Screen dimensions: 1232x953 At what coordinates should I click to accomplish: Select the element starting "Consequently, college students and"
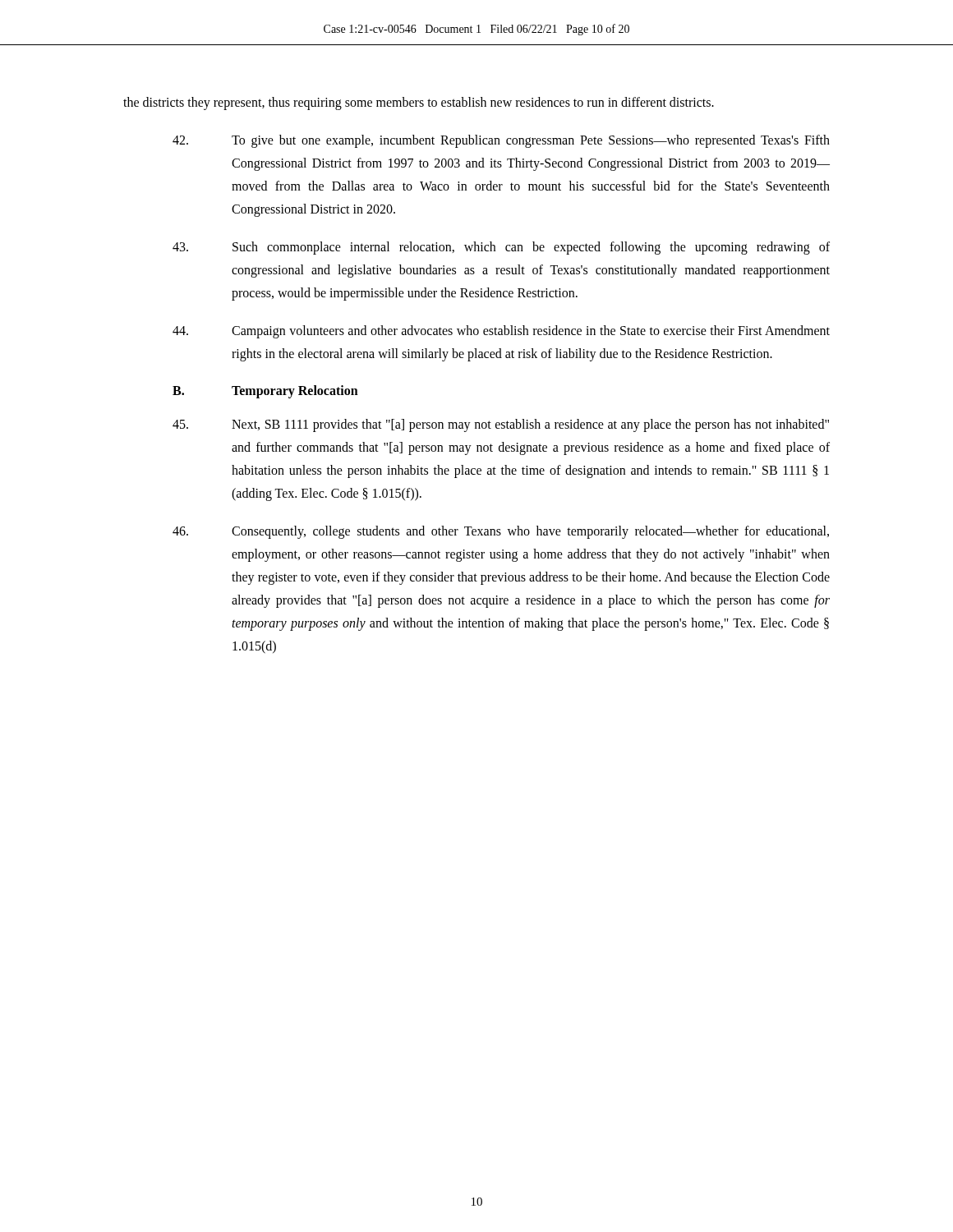(476, 589)
